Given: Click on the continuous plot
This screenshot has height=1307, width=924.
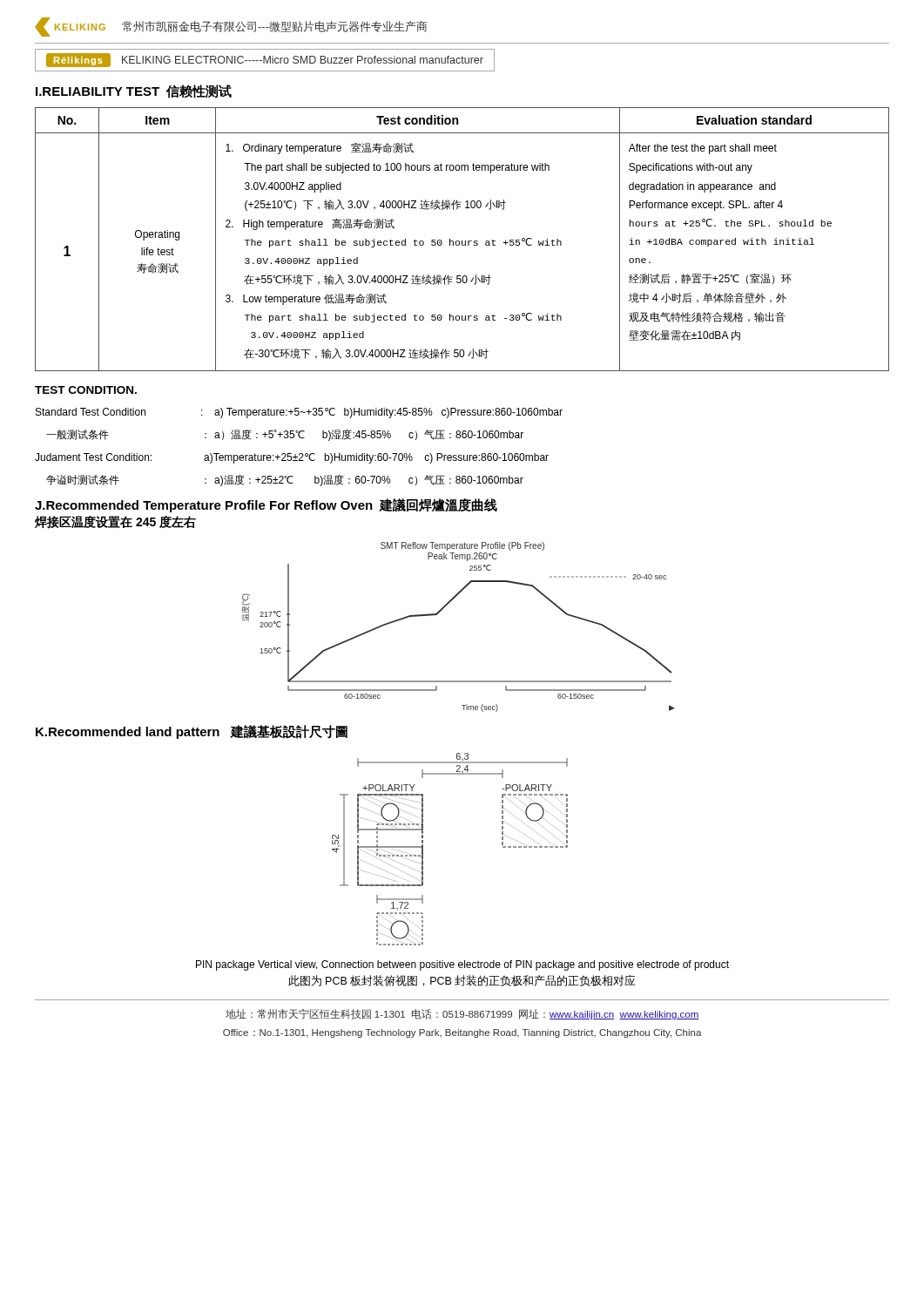Looking at the screenshot, I should pyautogui.click(x=462, y=625).
